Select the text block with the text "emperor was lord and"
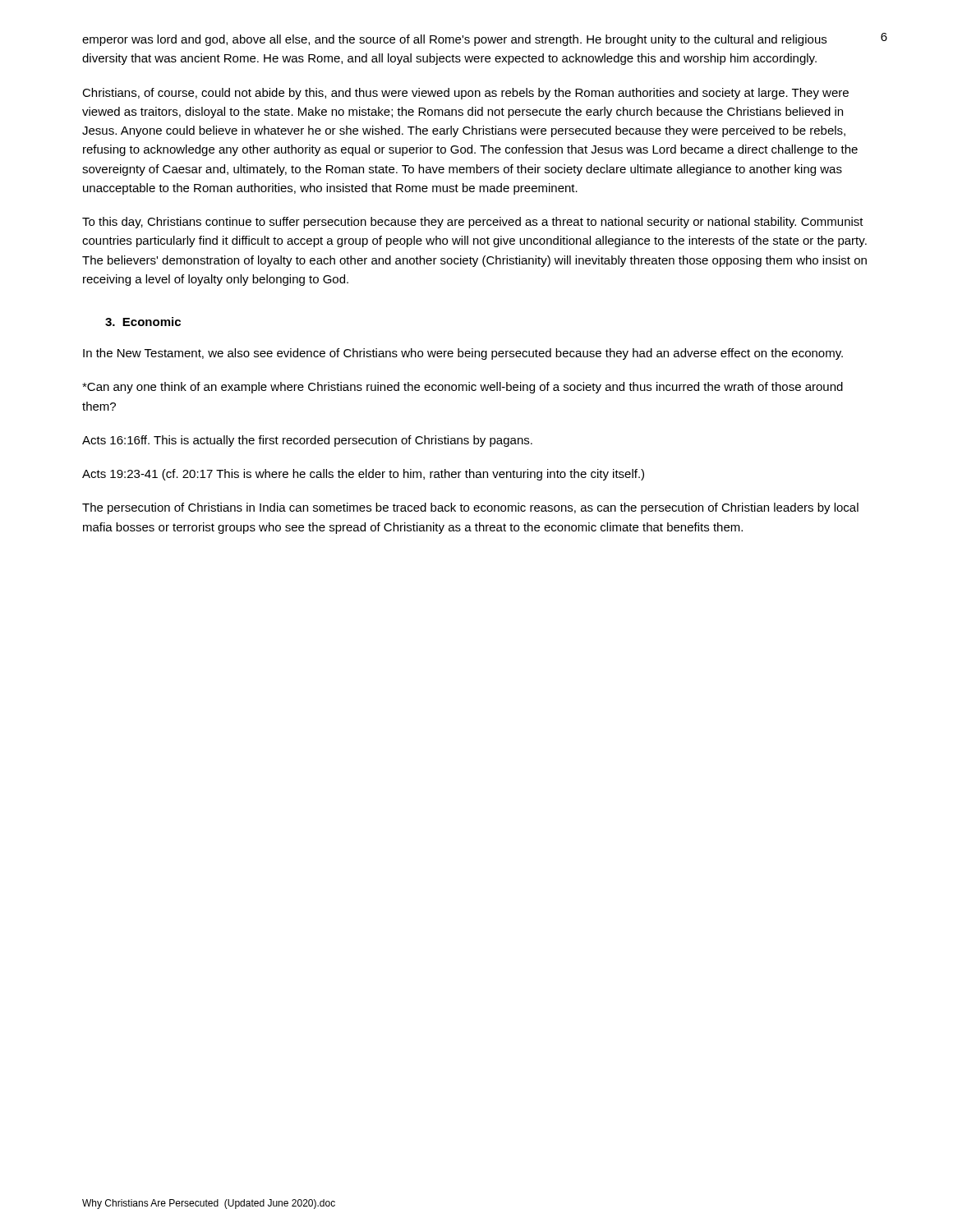The image size is (953, 1232). [x=455, y=49]
